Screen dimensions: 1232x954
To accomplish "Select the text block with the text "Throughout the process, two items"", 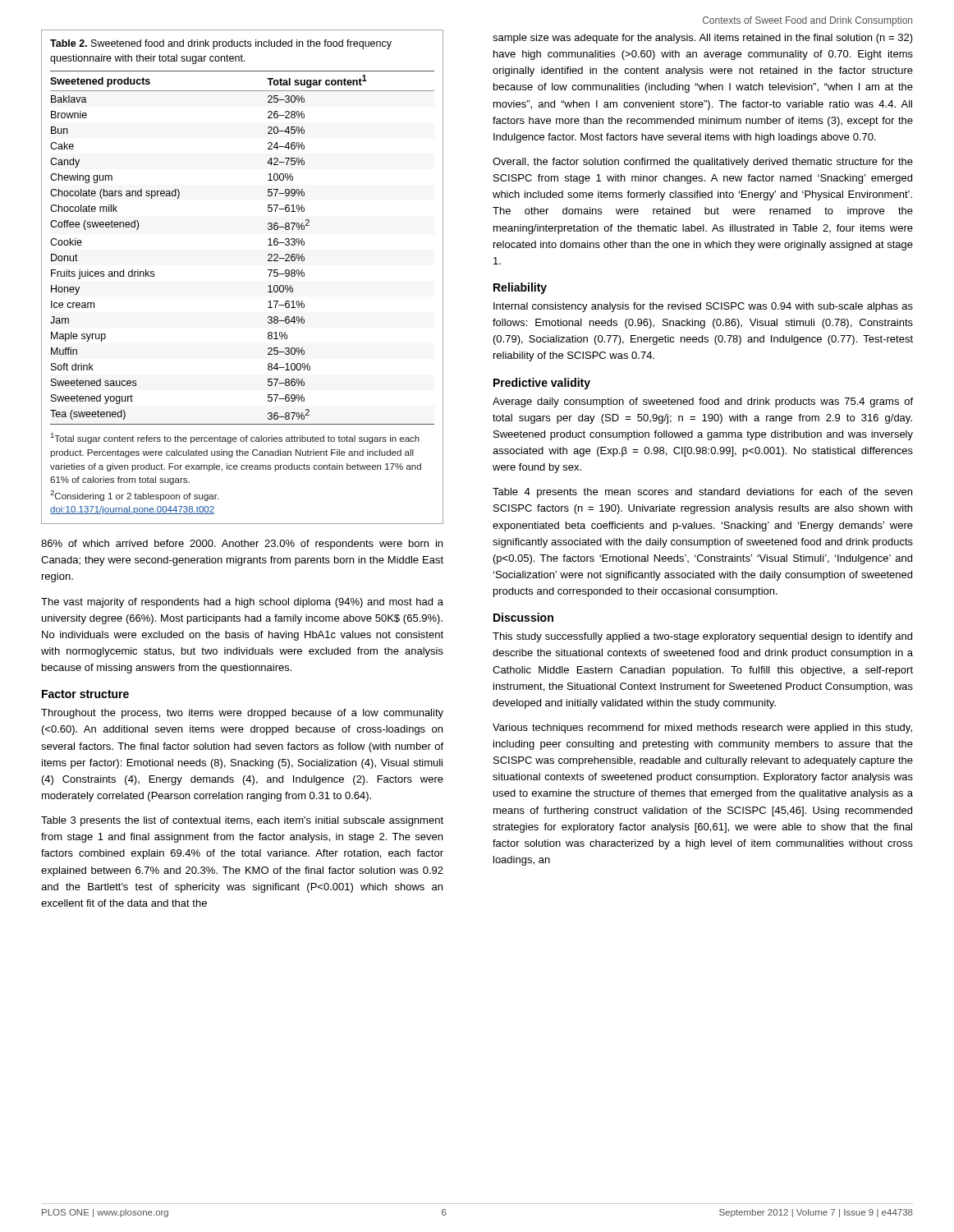I will point(242,754).
